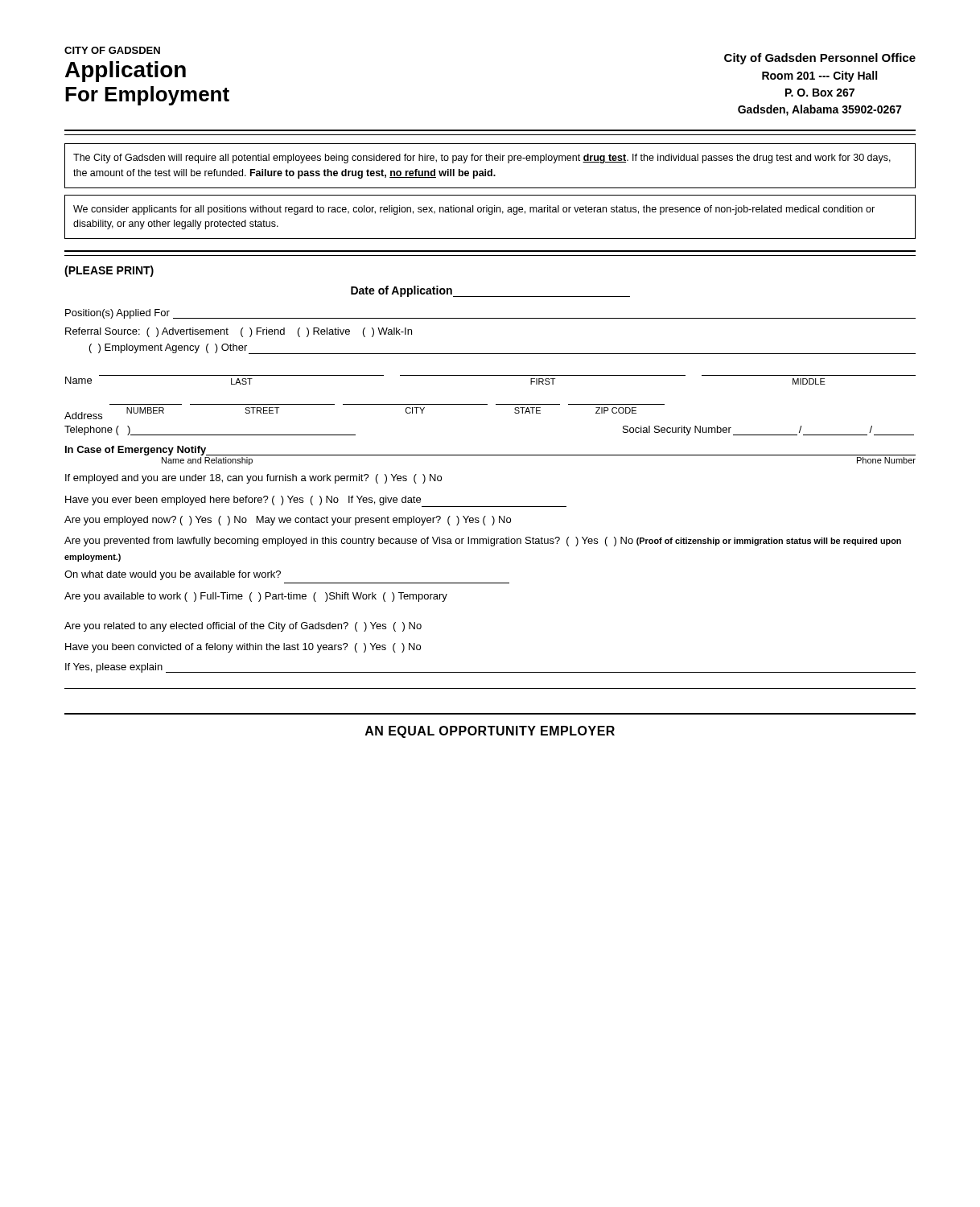
Task: Locate the block of text that opens with "Telephone ( )"
Action: click(241, 435)
